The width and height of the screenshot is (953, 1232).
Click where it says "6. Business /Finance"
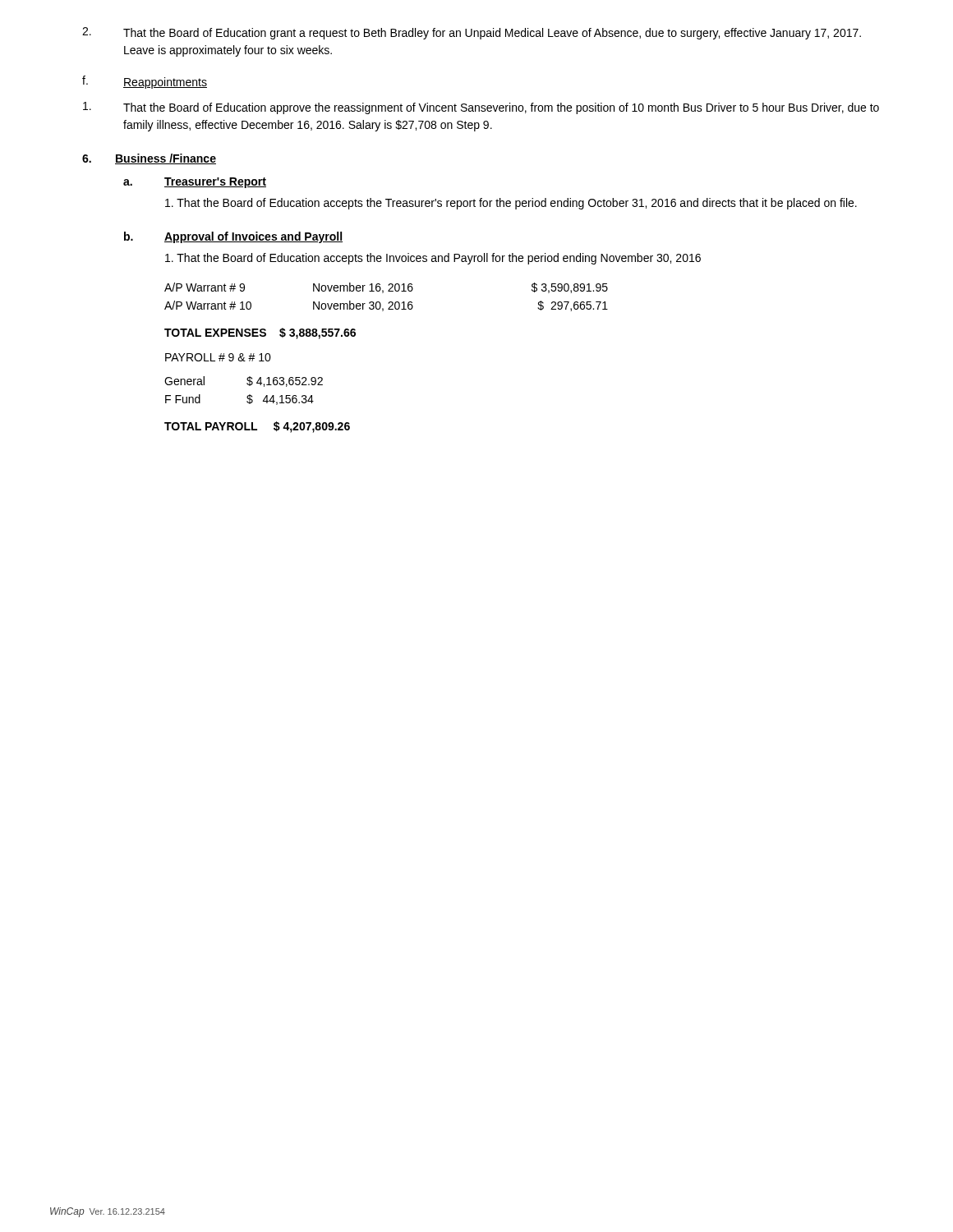tap(149, 159)
